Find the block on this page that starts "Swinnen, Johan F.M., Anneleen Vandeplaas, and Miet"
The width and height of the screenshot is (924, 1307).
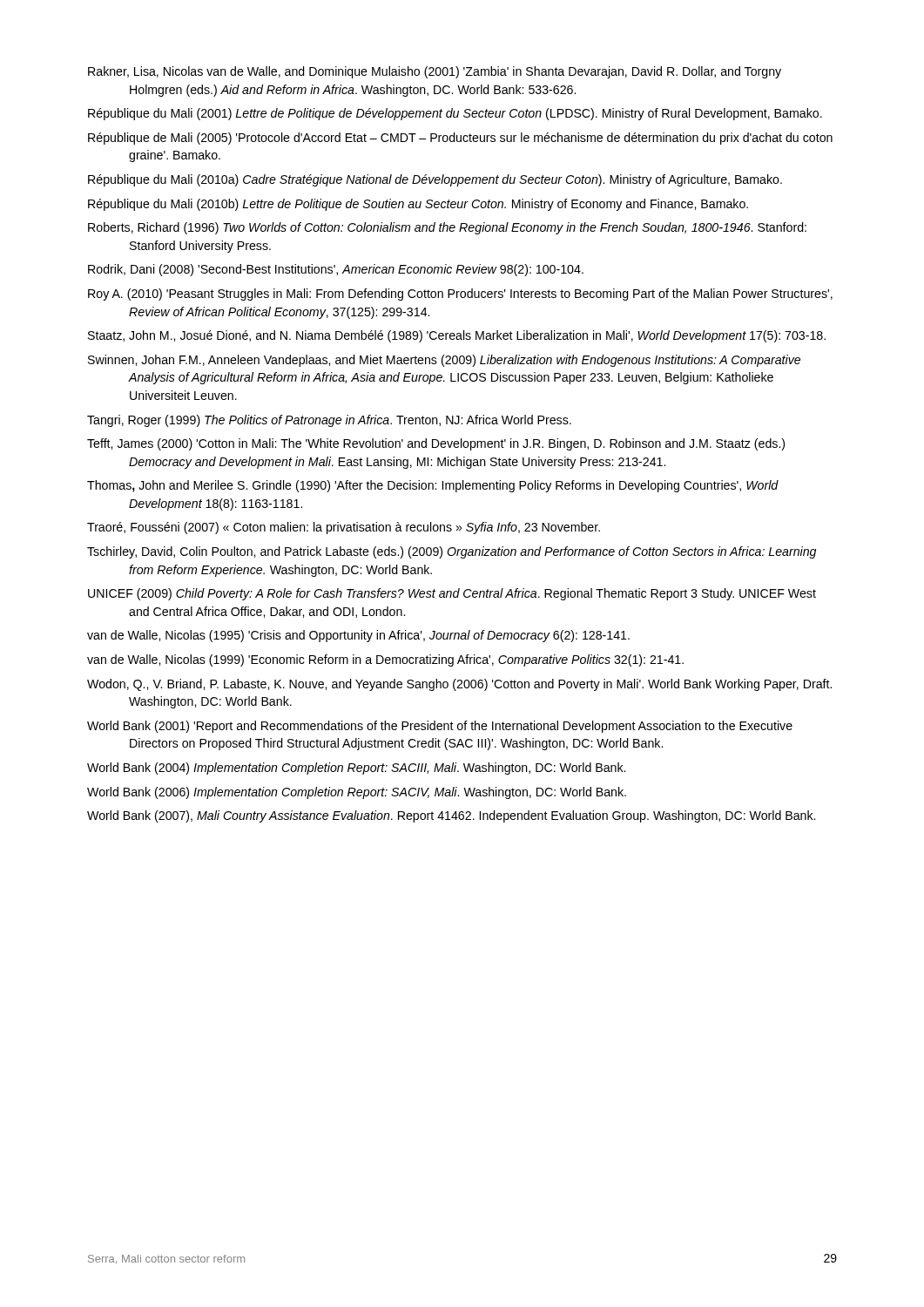click(x=444, y=378)
